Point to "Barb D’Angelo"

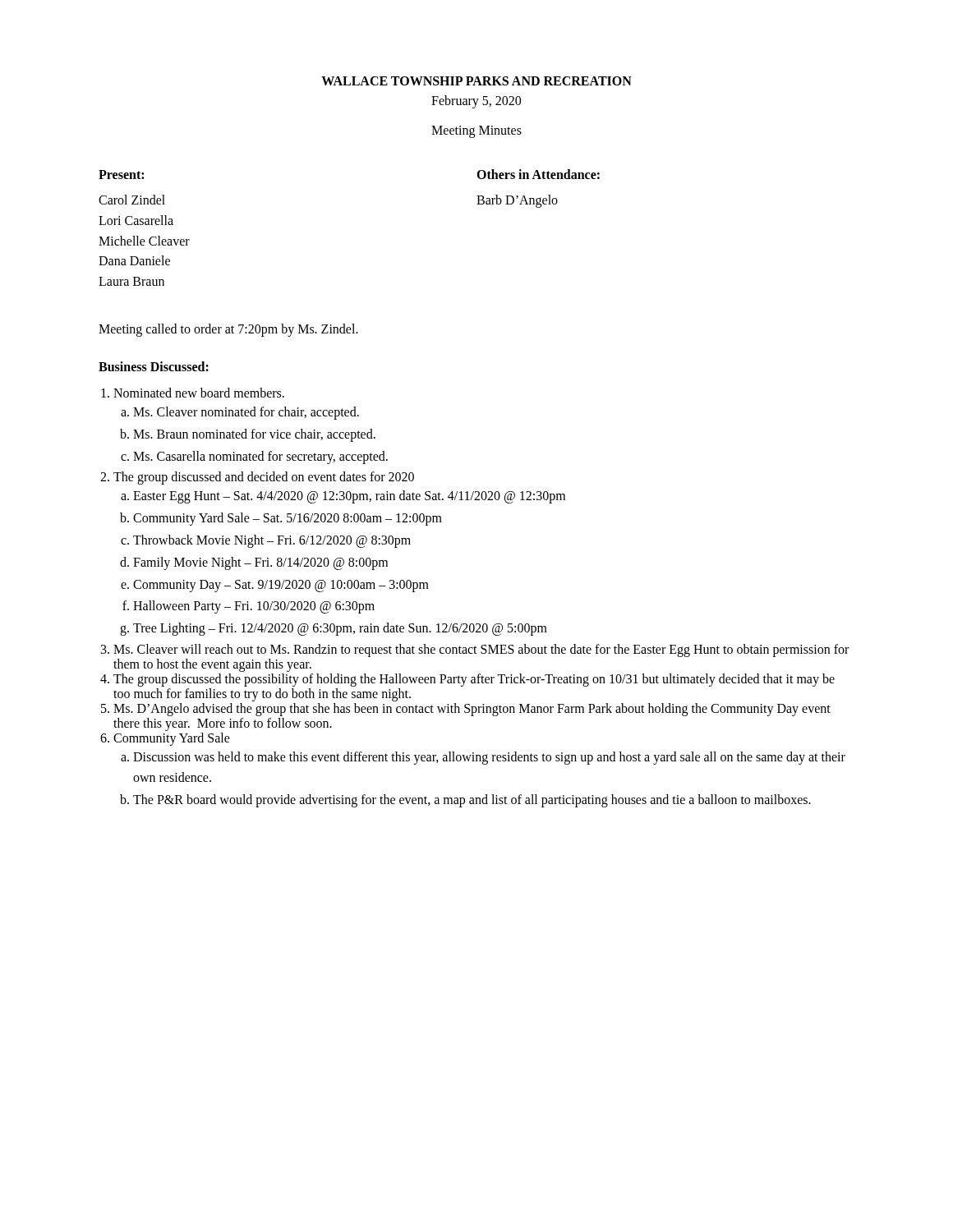coord(517,201)
